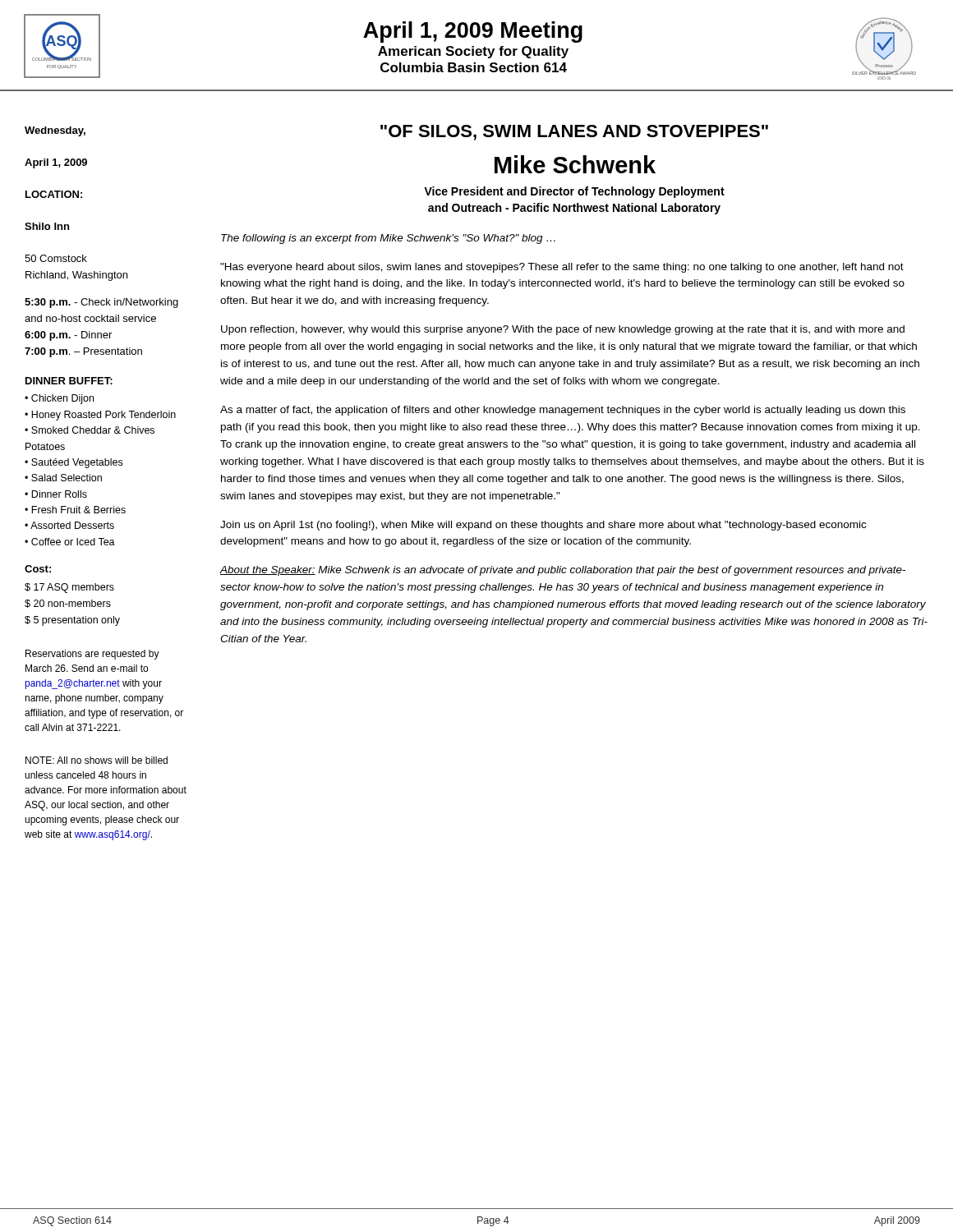
Task: Locate the text block with the text "Wednesday, April 1,"
Action: (x=55, y=131)
